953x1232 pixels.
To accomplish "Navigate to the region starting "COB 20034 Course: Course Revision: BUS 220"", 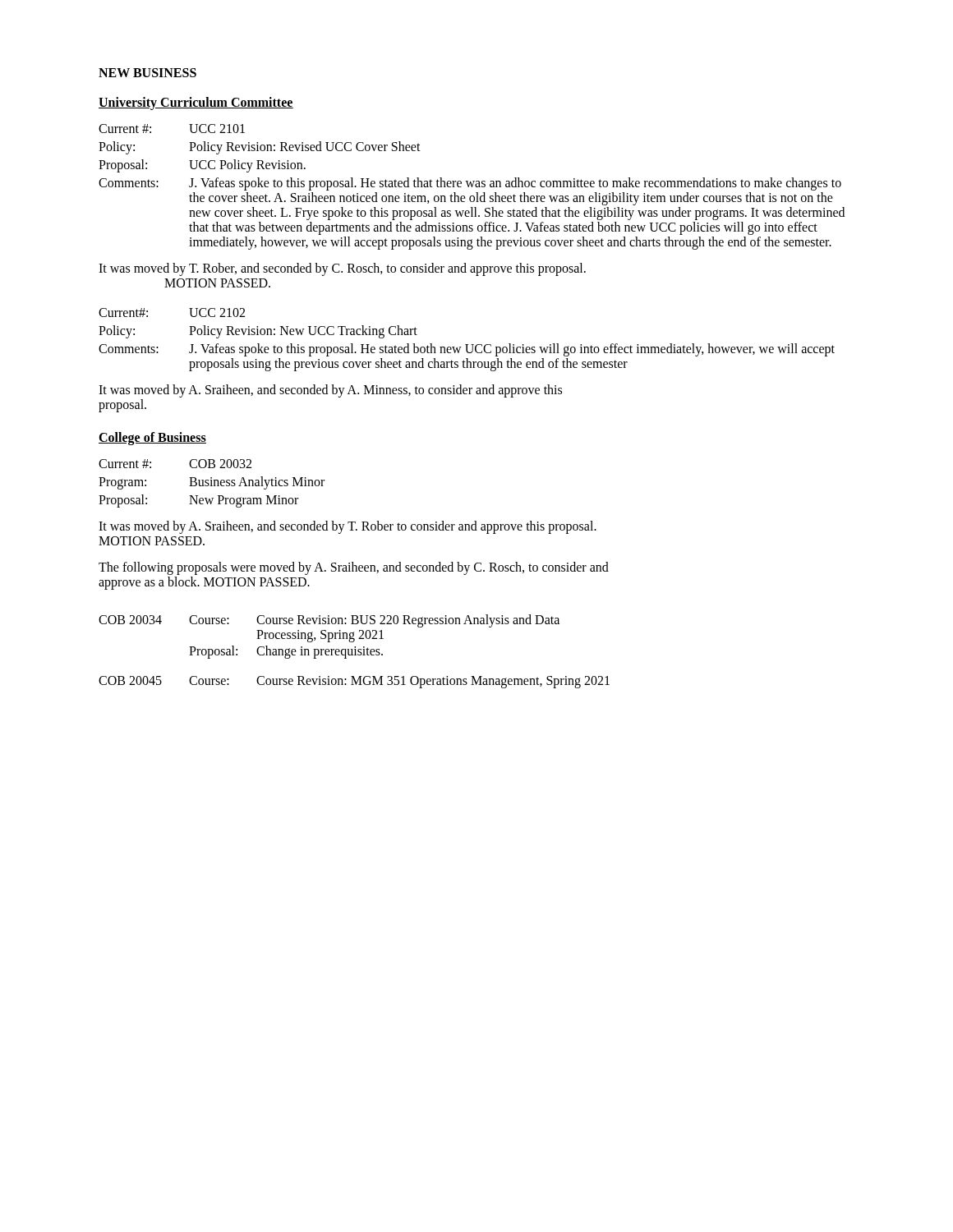I will 329,621.
